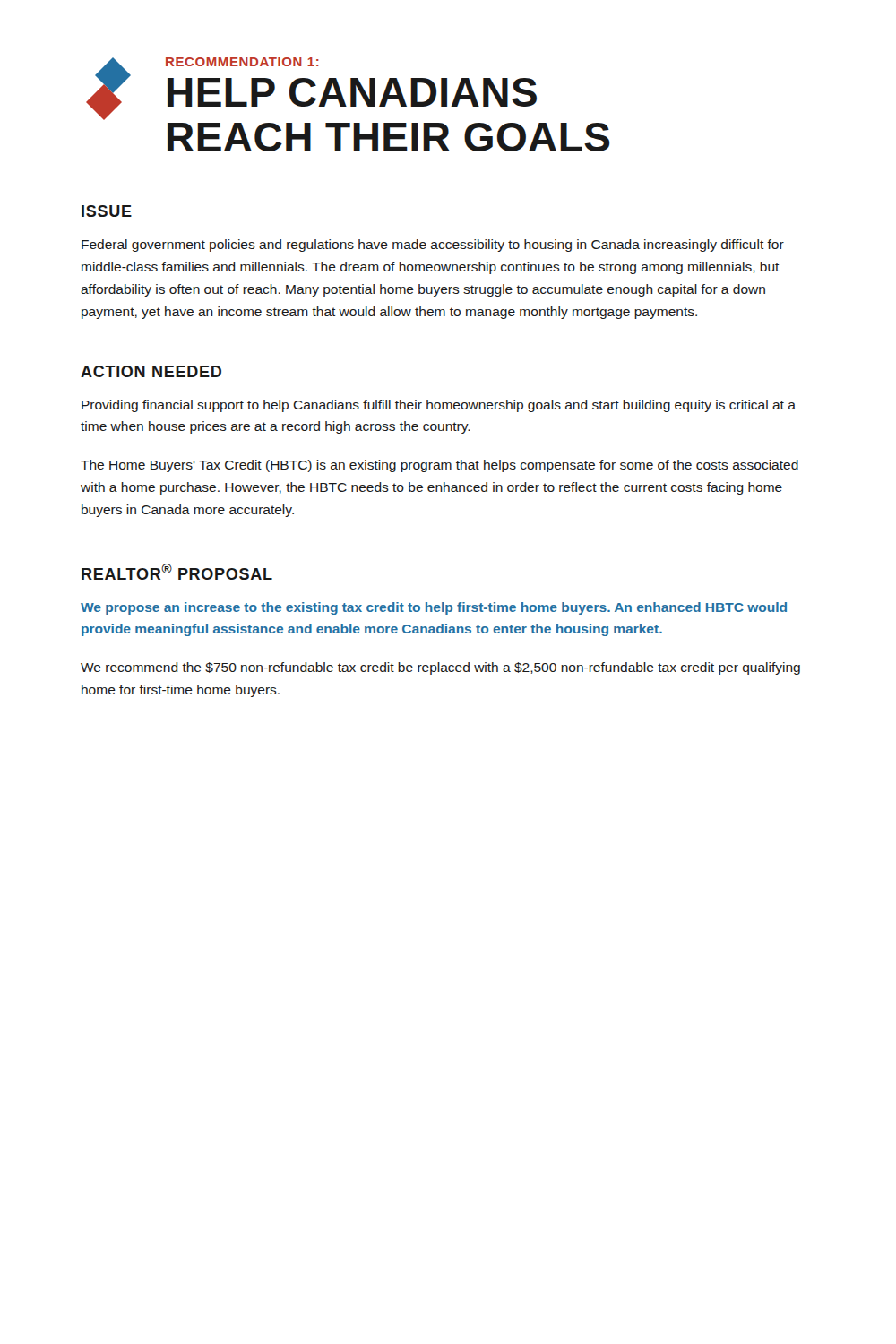Where is the passage that starts "Federal government policies and regulations have made"?
The image size is (896, 1344).
pos(432,278)
